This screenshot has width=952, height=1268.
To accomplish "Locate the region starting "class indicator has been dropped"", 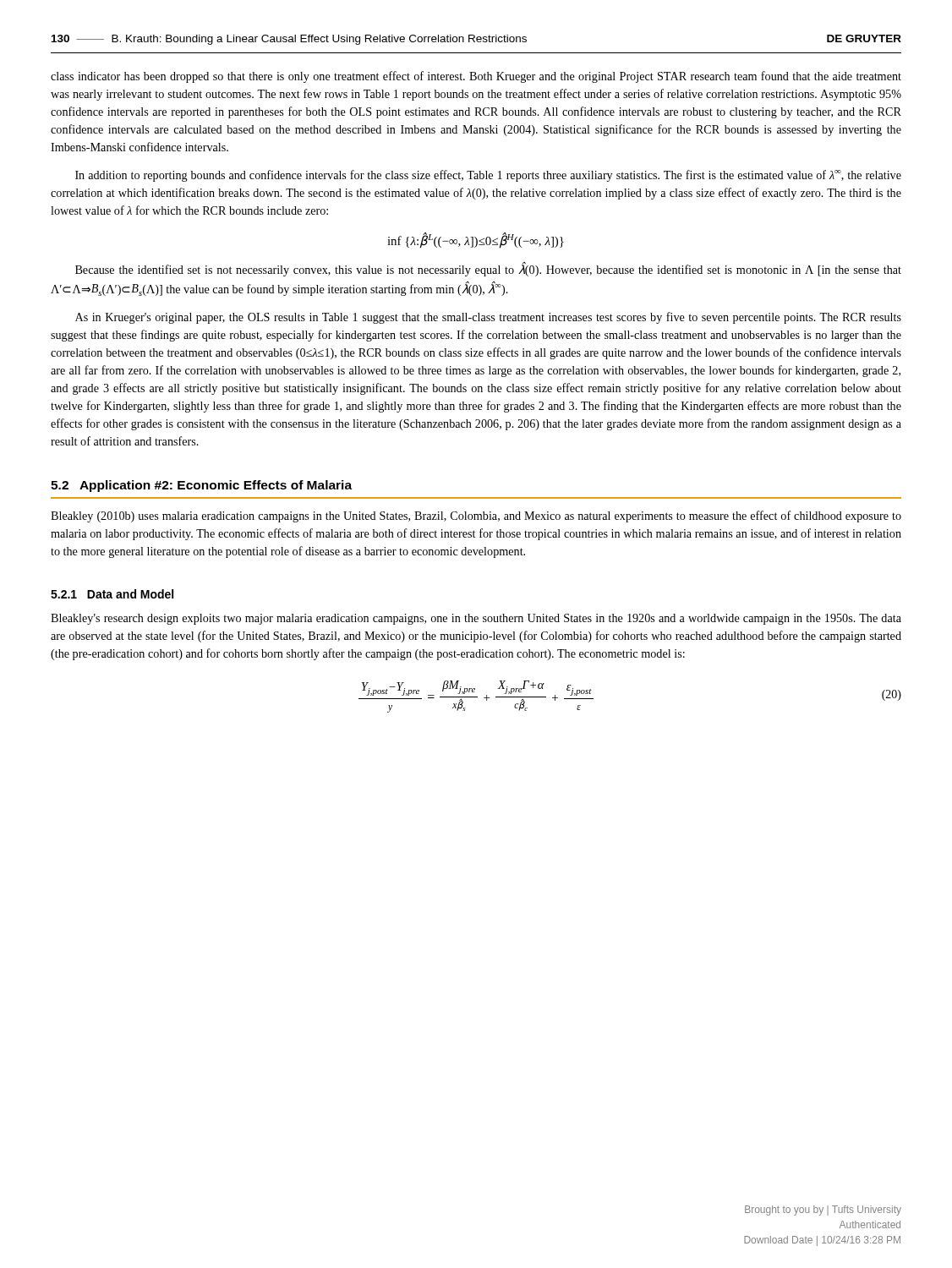I will (476, 112).
